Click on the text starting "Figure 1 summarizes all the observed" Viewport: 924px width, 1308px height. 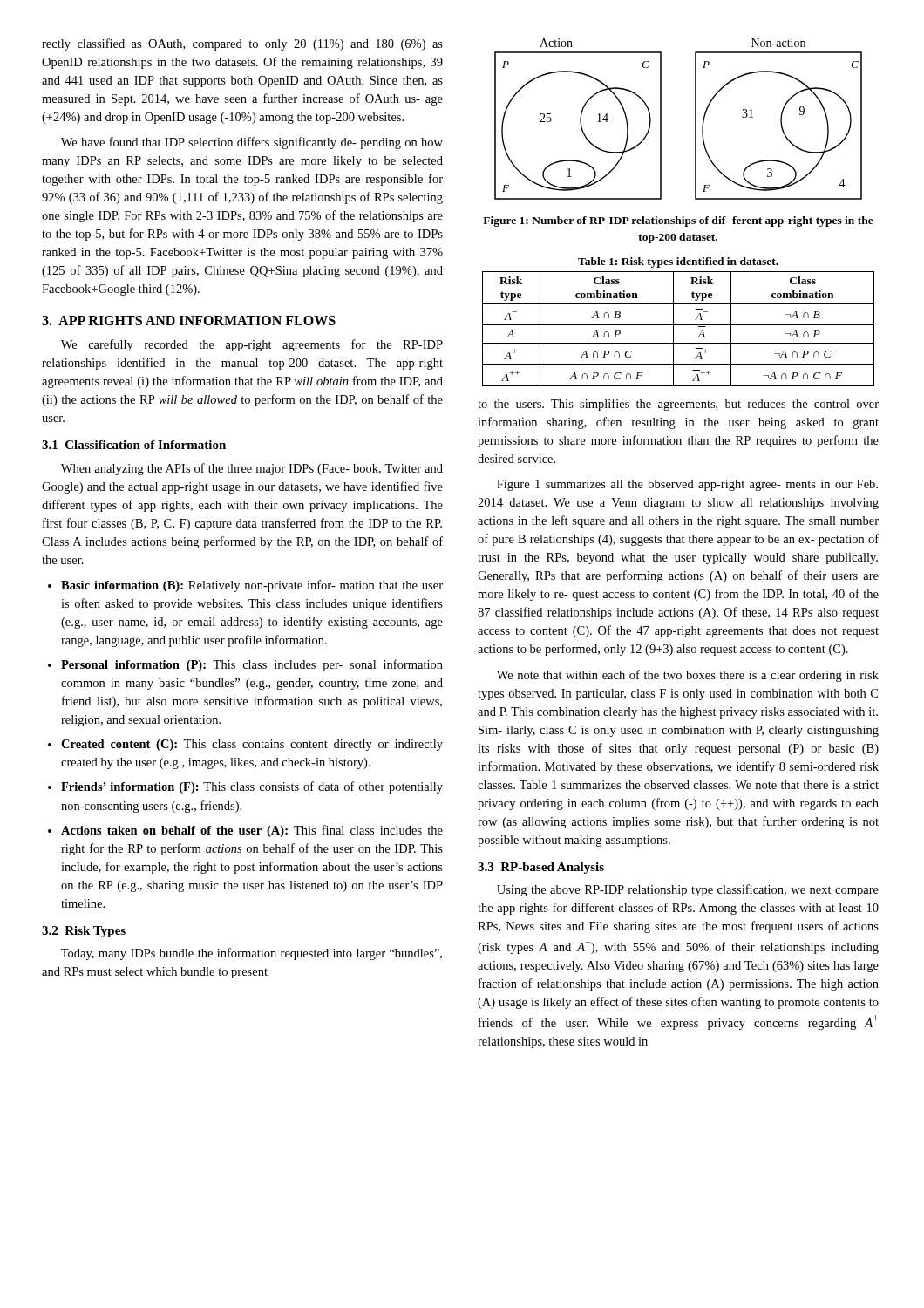pyautogui.click(x=678, y=567)
